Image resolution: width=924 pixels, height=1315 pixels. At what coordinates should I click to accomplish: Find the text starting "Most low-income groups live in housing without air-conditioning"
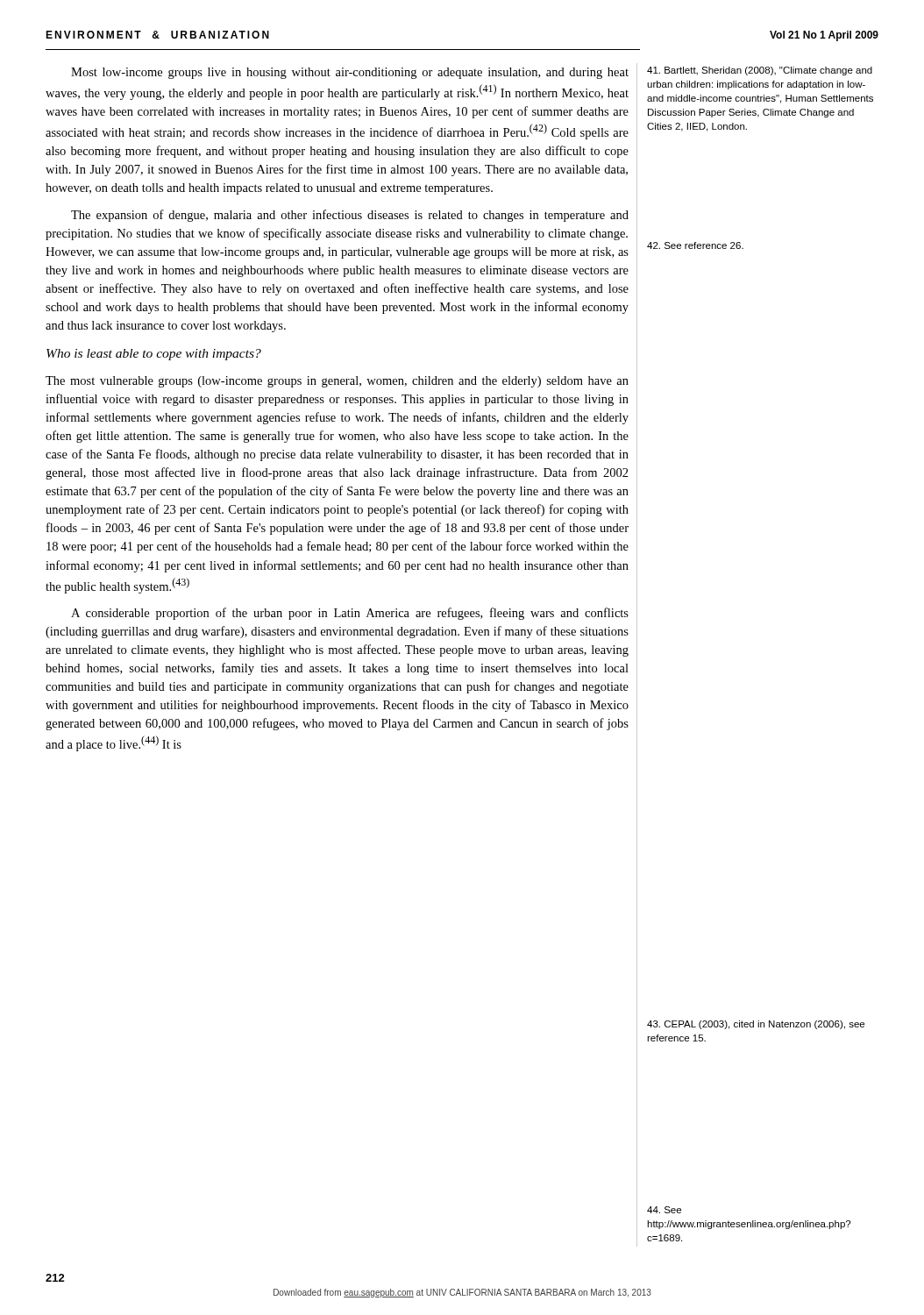point(337,130)
